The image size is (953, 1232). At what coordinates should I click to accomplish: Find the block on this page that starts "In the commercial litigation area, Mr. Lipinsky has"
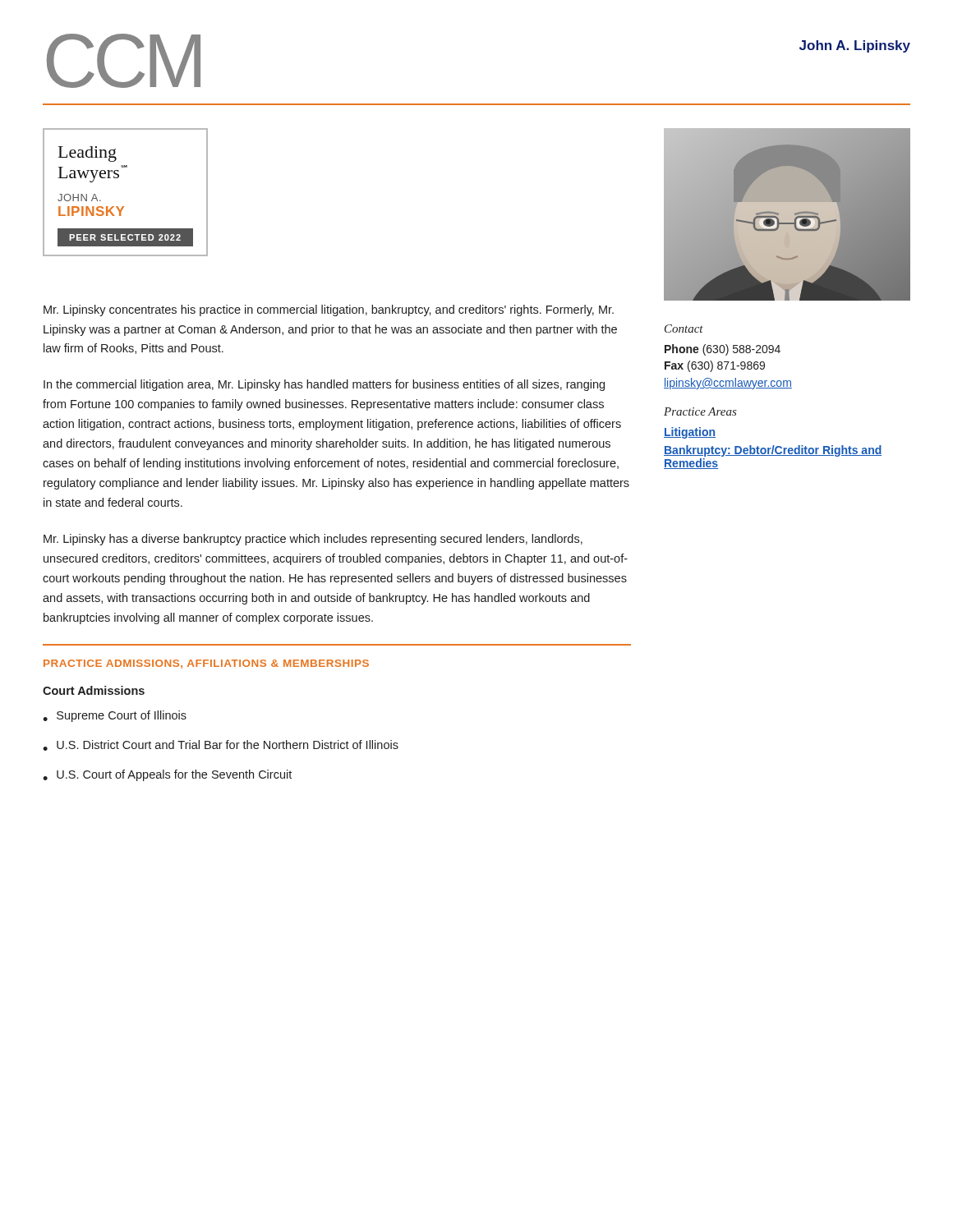(x=336, y=444)
